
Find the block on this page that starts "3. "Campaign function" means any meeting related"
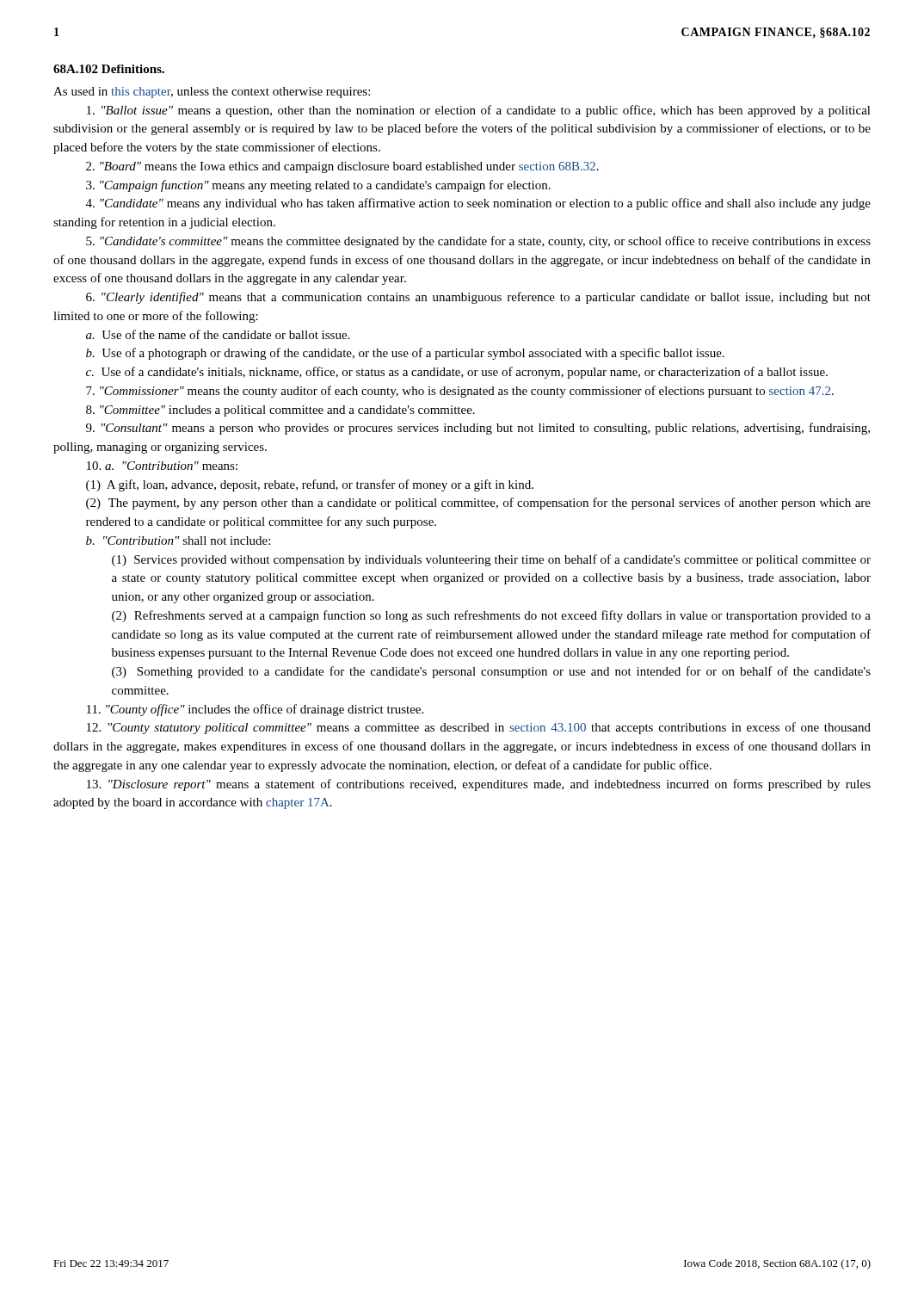462,185
